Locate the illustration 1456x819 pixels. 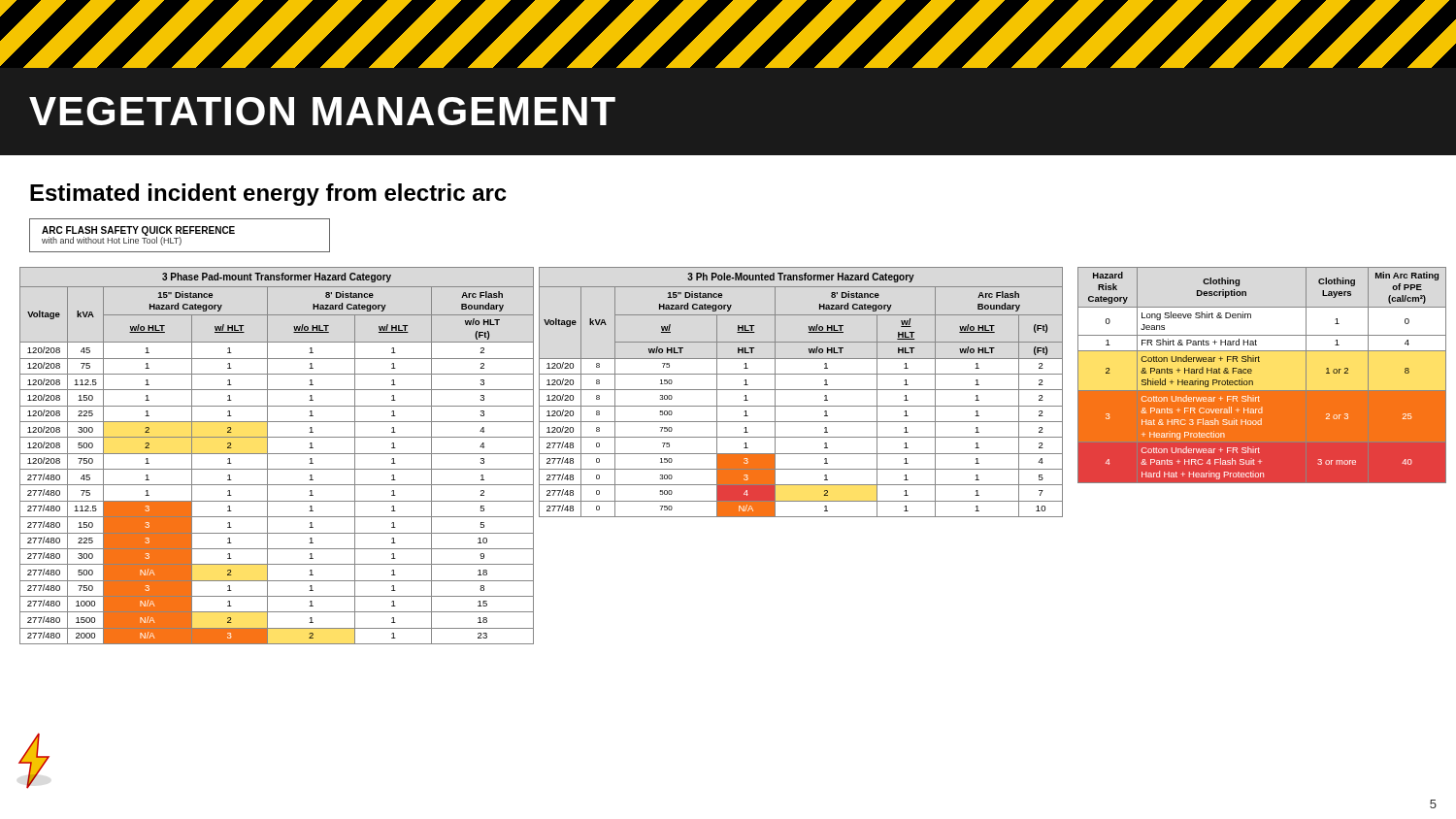pos(34,761)
